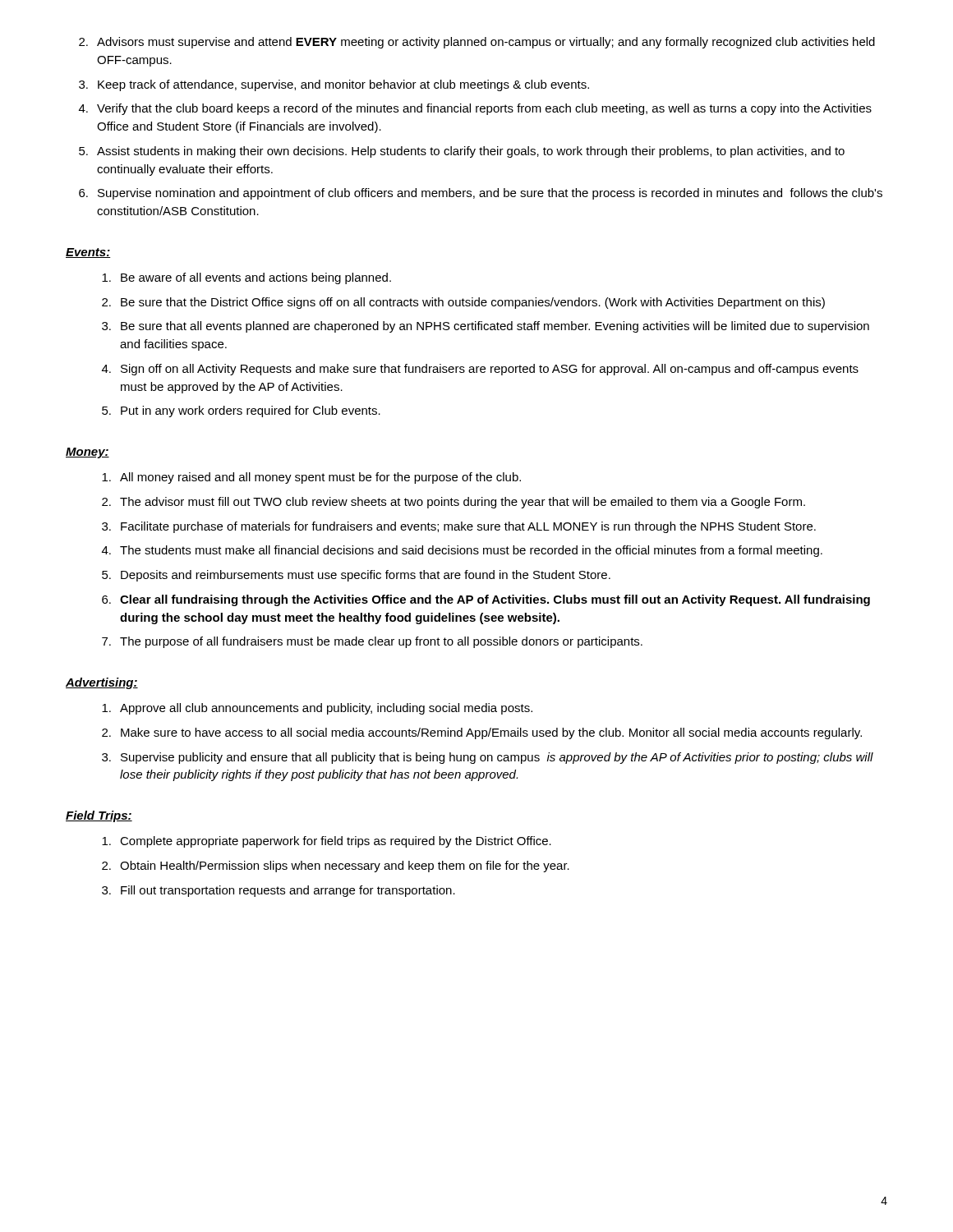Click on the block starting "6. Clear all fundraising through the Activities"
The width and height of the screenshot is (953, 1232).
pos(488,608)
